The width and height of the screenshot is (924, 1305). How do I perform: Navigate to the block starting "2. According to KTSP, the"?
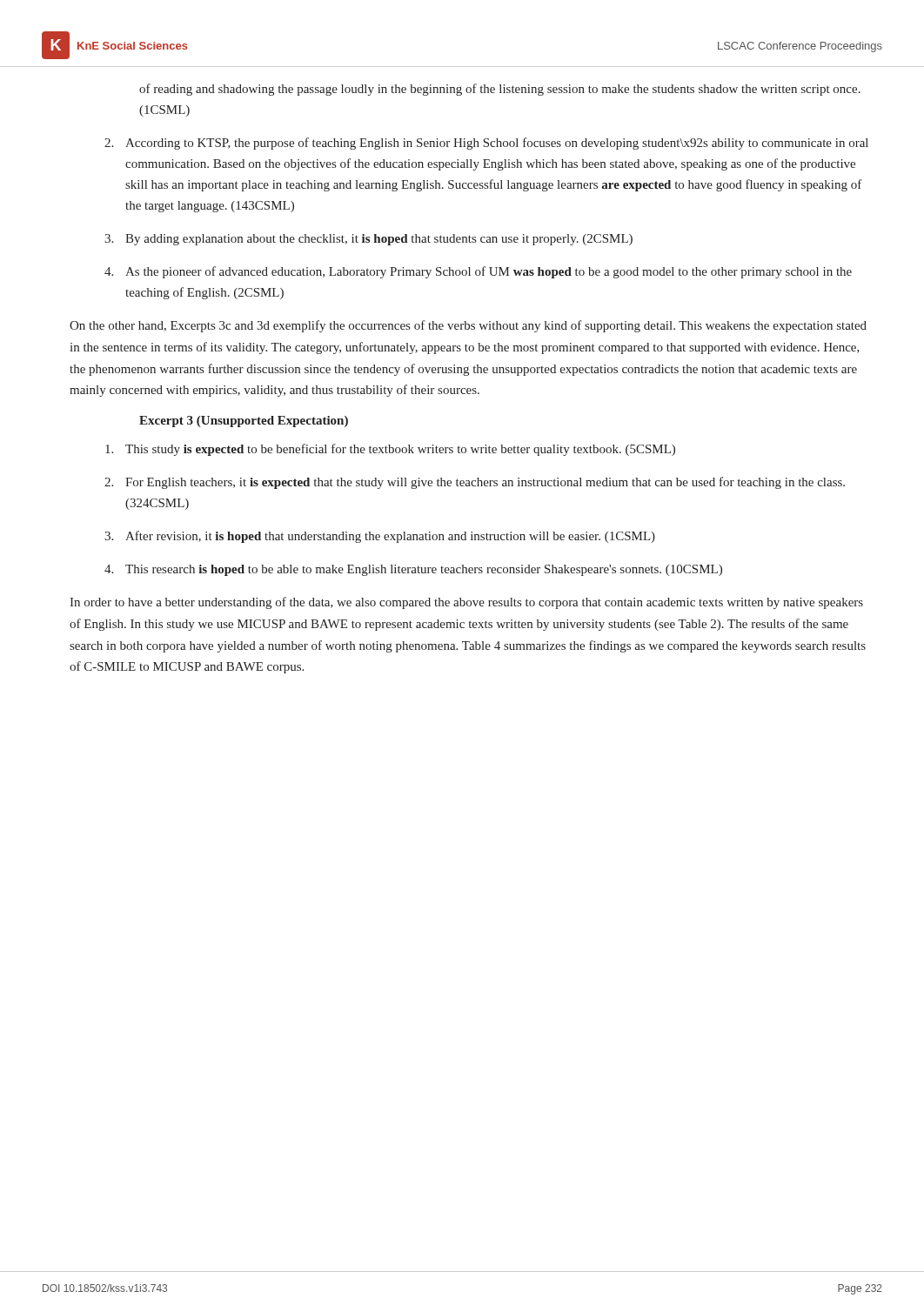click(488, 174)
